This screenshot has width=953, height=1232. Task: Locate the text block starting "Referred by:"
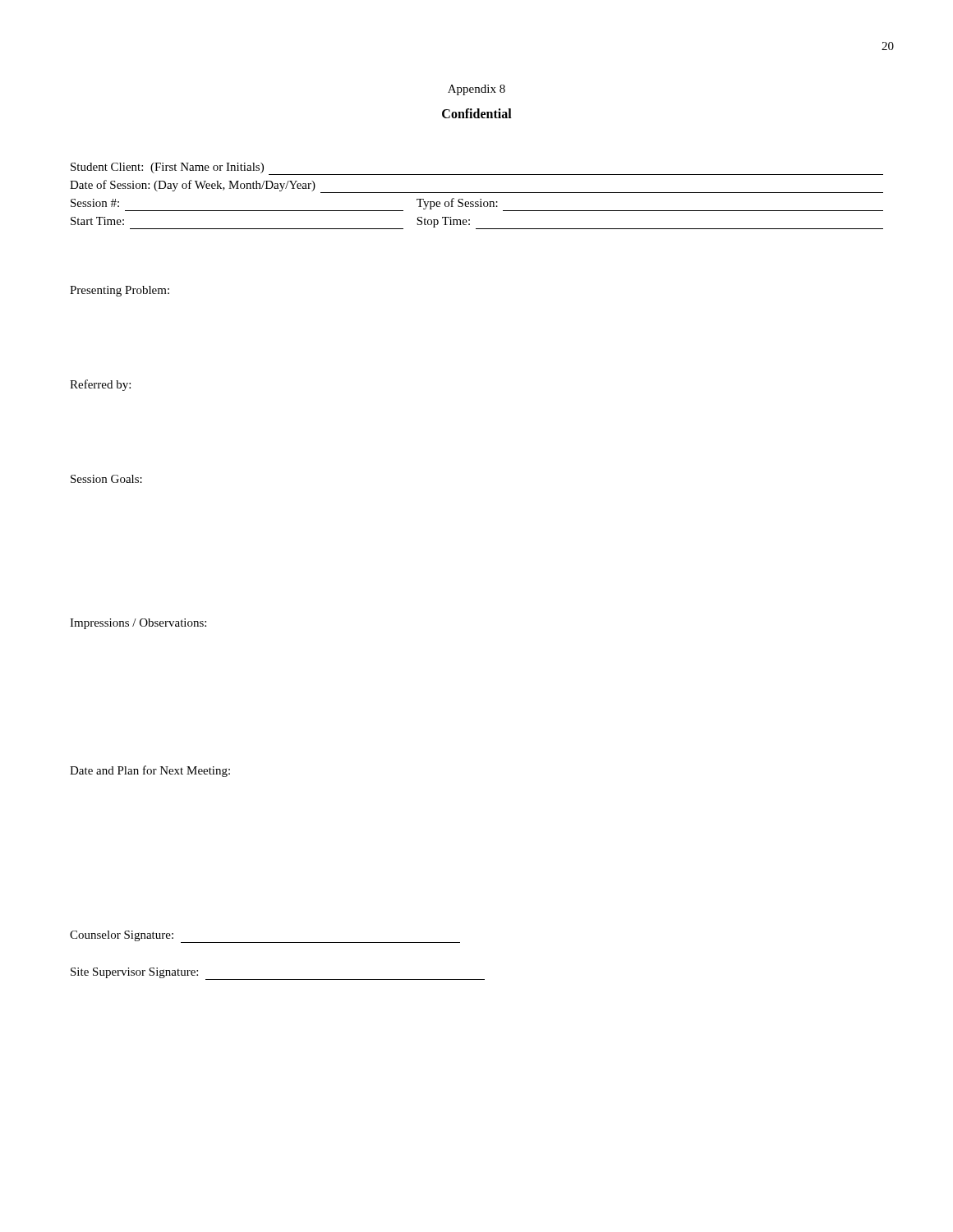[x=101, y=384]
